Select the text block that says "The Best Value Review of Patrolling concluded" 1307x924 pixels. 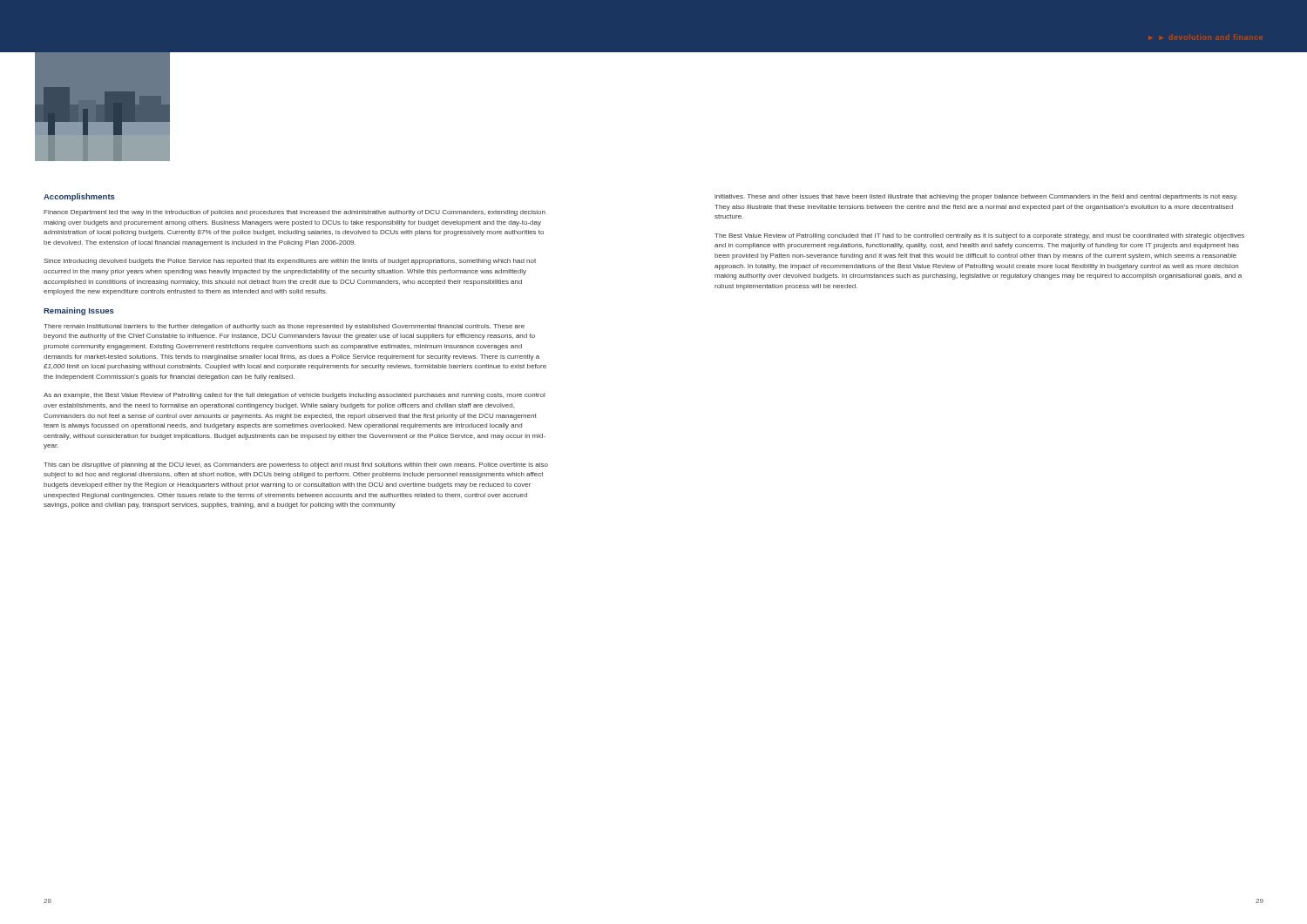(x=980, y=261)
